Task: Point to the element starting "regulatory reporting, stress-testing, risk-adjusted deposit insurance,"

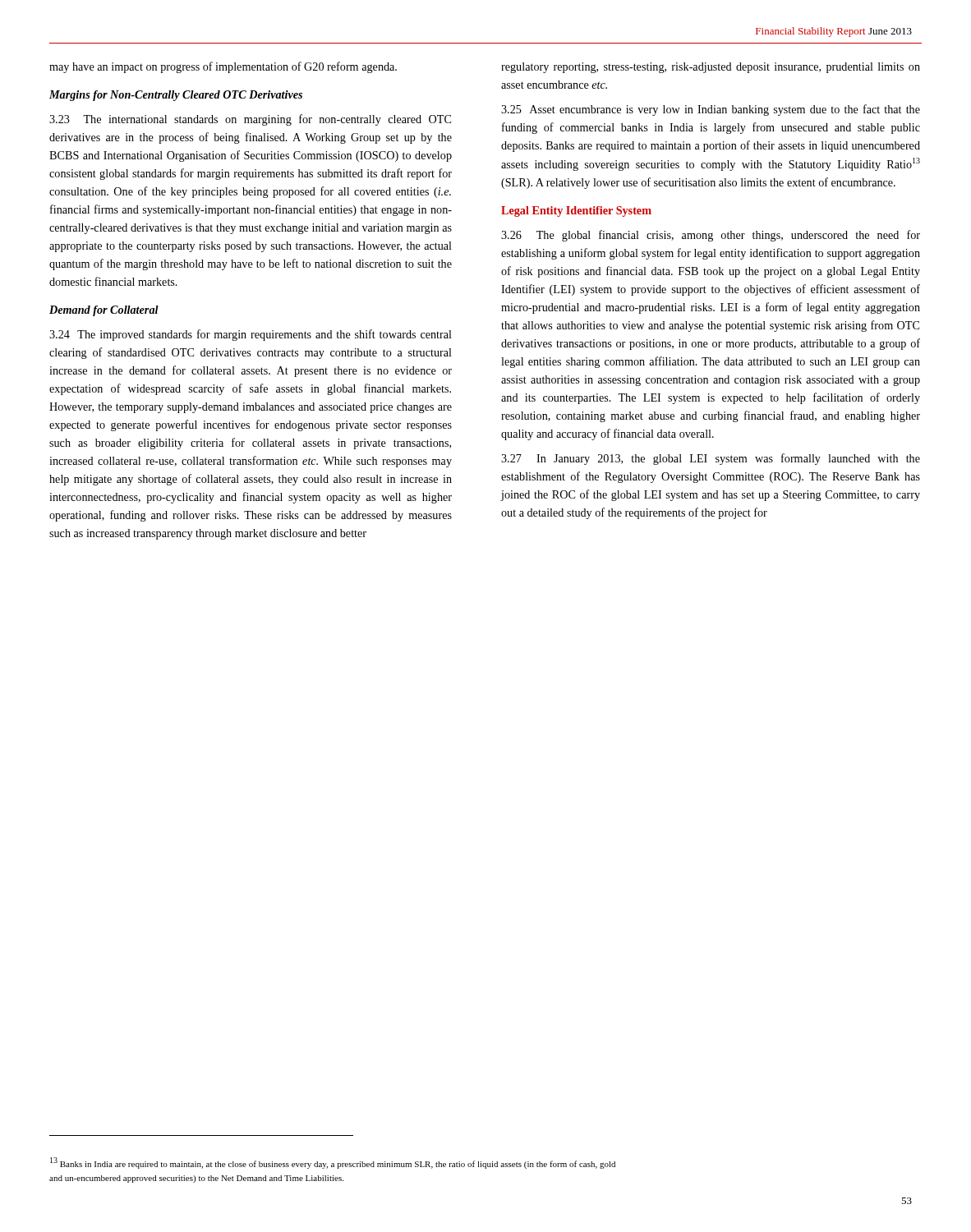Action: click(711, 76)
